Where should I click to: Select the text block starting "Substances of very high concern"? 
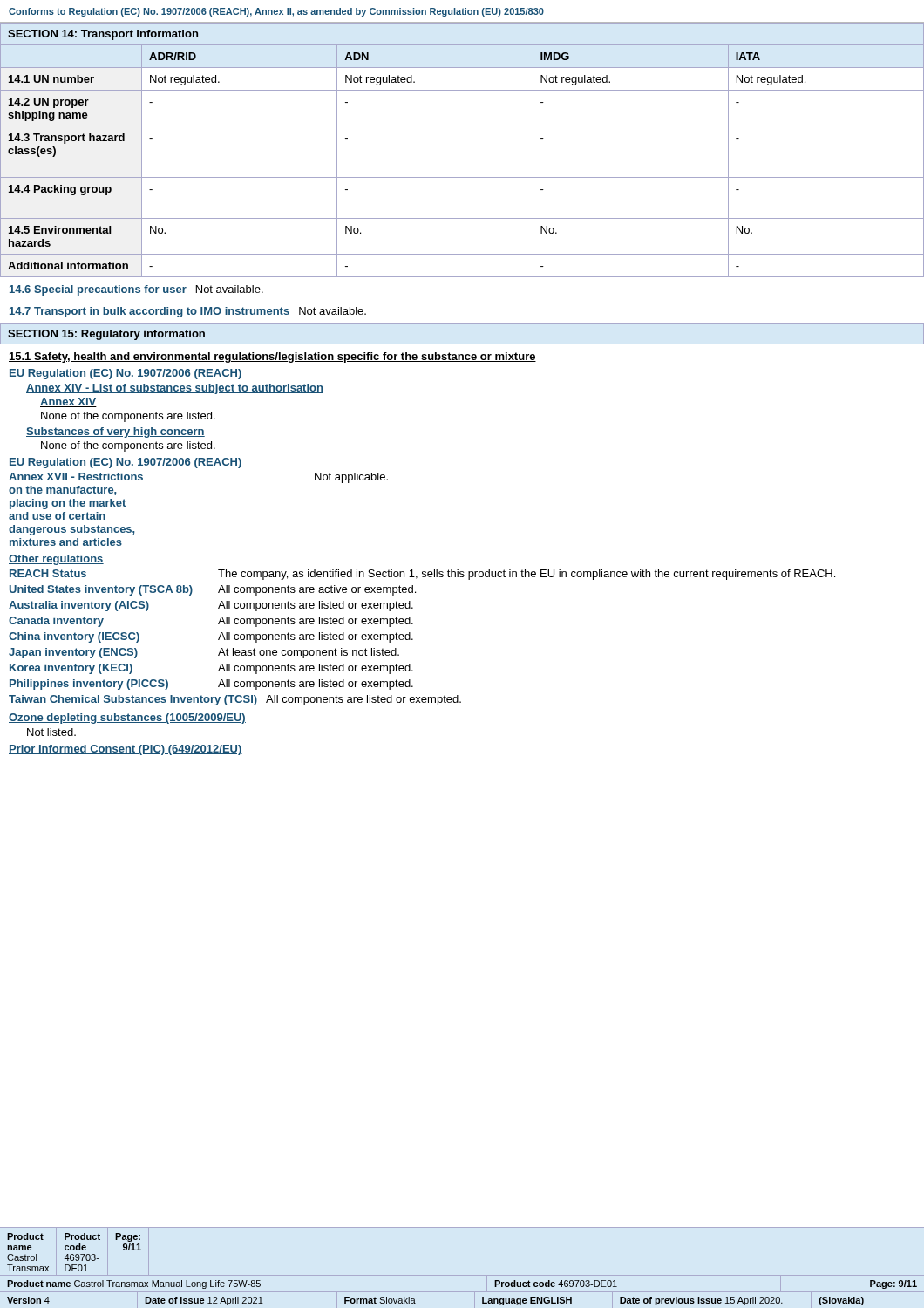[115, 431]
